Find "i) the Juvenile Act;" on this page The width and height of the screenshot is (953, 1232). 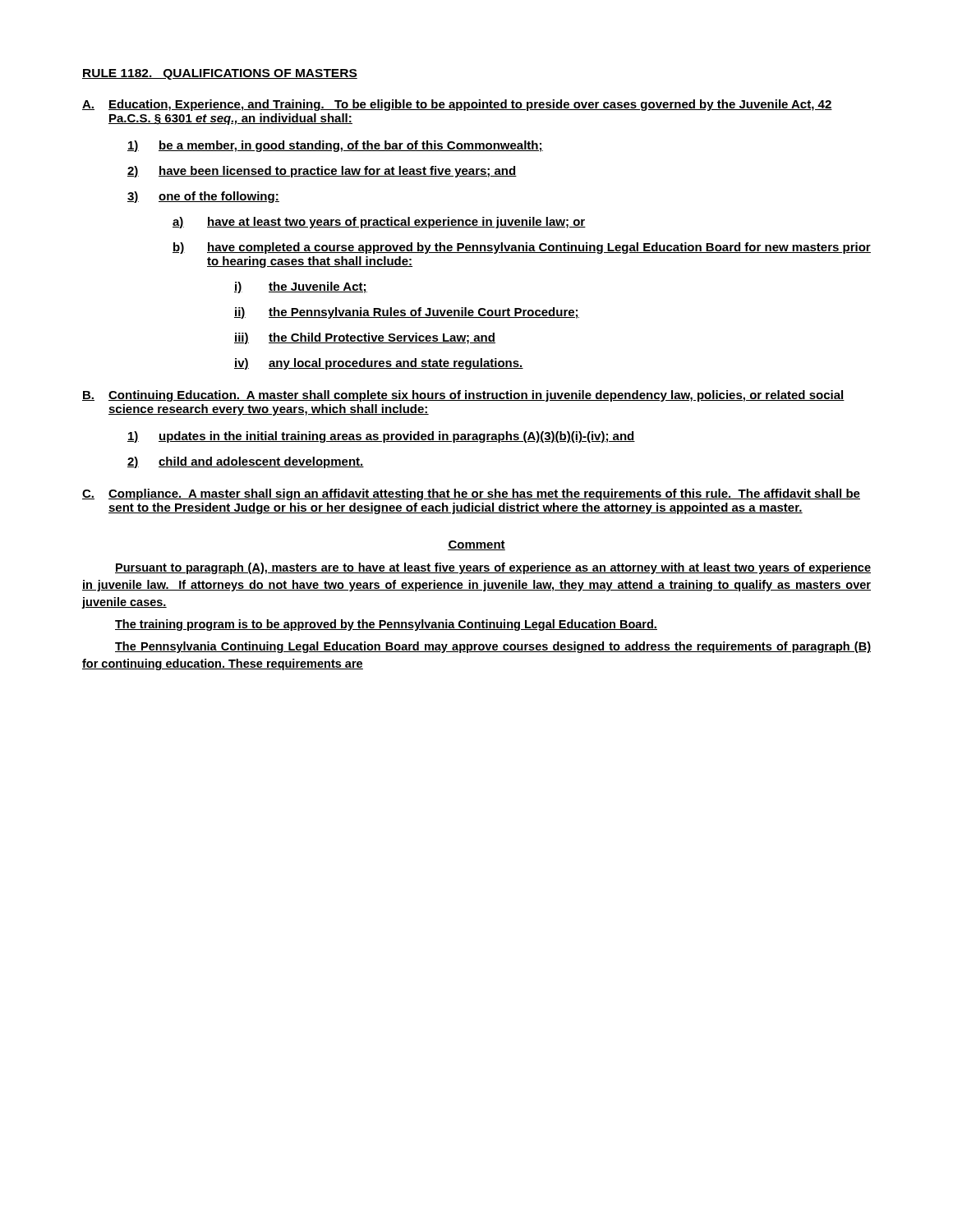[x=301, y=287]
